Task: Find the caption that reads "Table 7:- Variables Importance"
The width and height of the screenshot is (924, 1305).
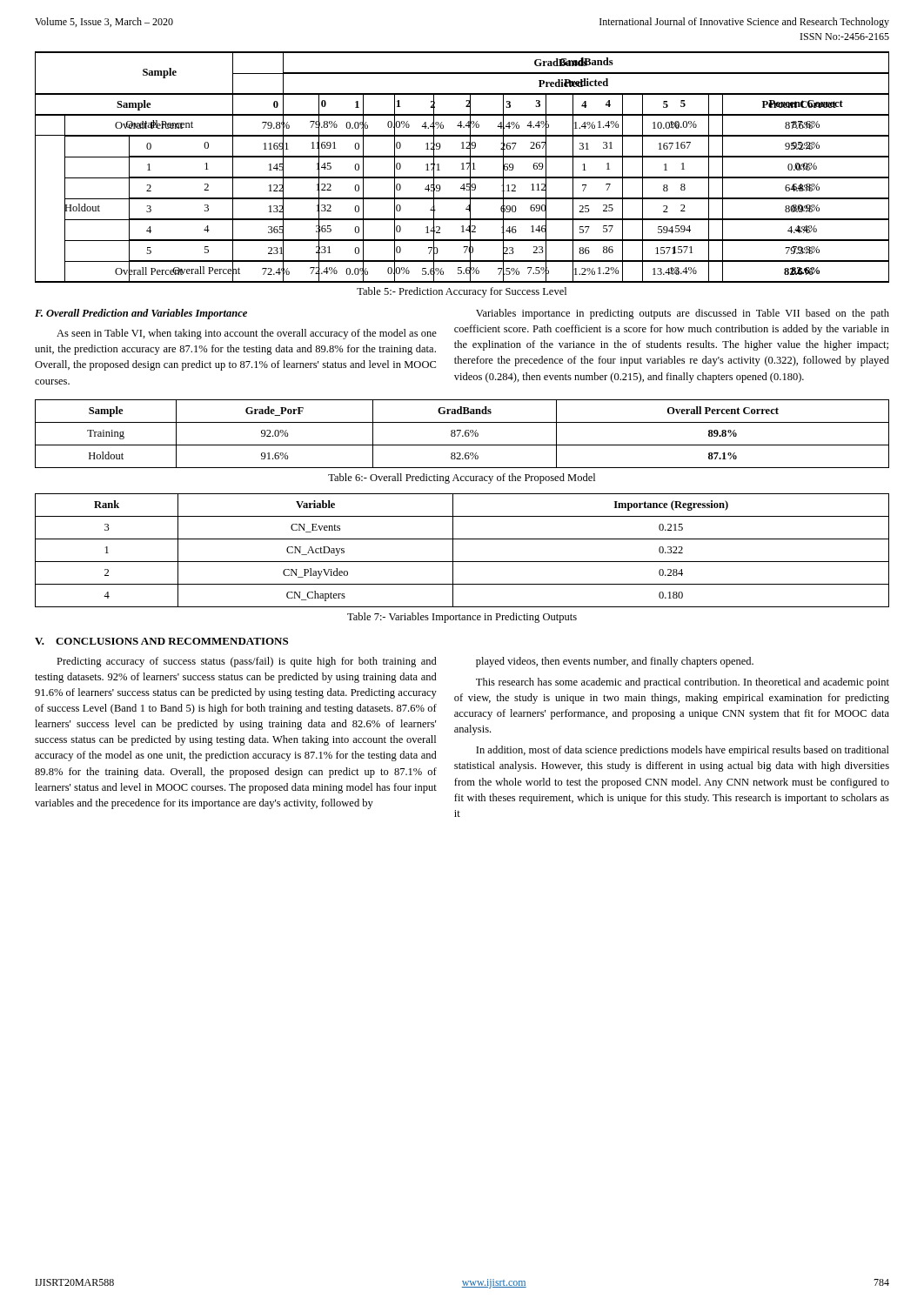Action: (x=462, y=617)
